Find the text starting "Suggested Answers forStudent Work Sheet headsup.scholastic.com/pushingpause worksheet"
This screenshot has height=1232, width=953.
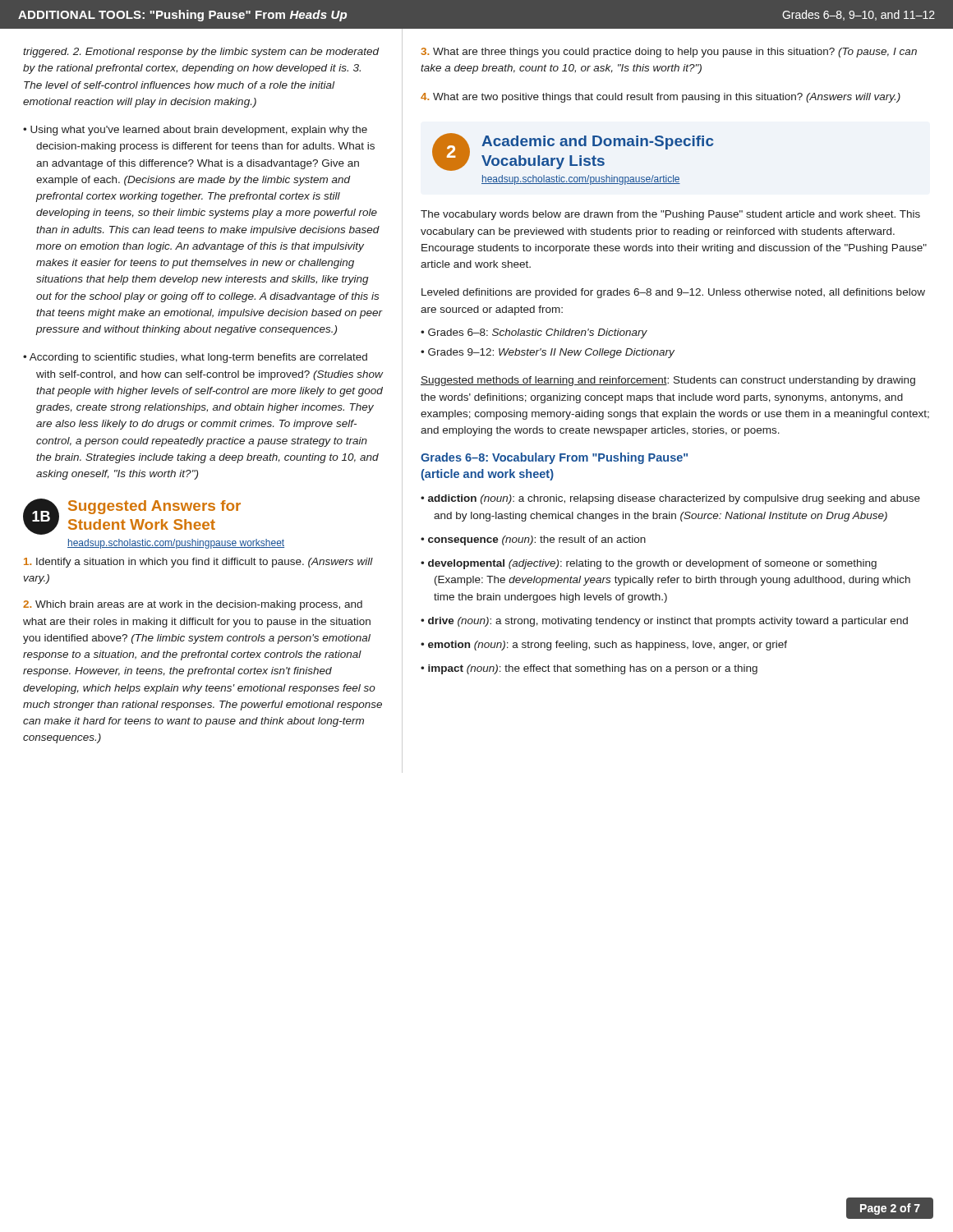(x=176, y=523)
